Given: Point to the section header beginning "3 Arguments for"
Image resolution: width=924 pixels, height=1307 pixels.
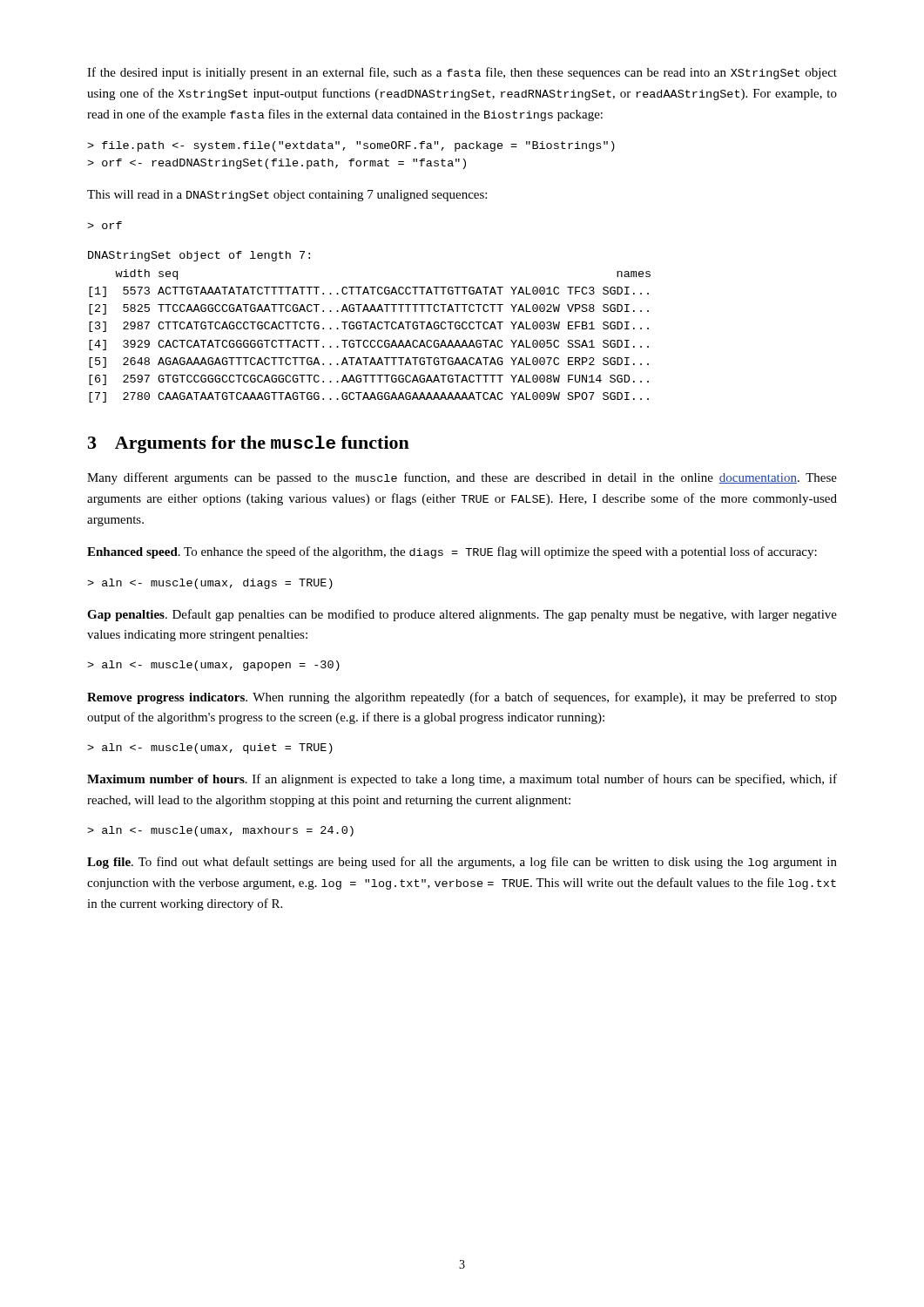Looking at the screenshot, I should pos(248,442).
